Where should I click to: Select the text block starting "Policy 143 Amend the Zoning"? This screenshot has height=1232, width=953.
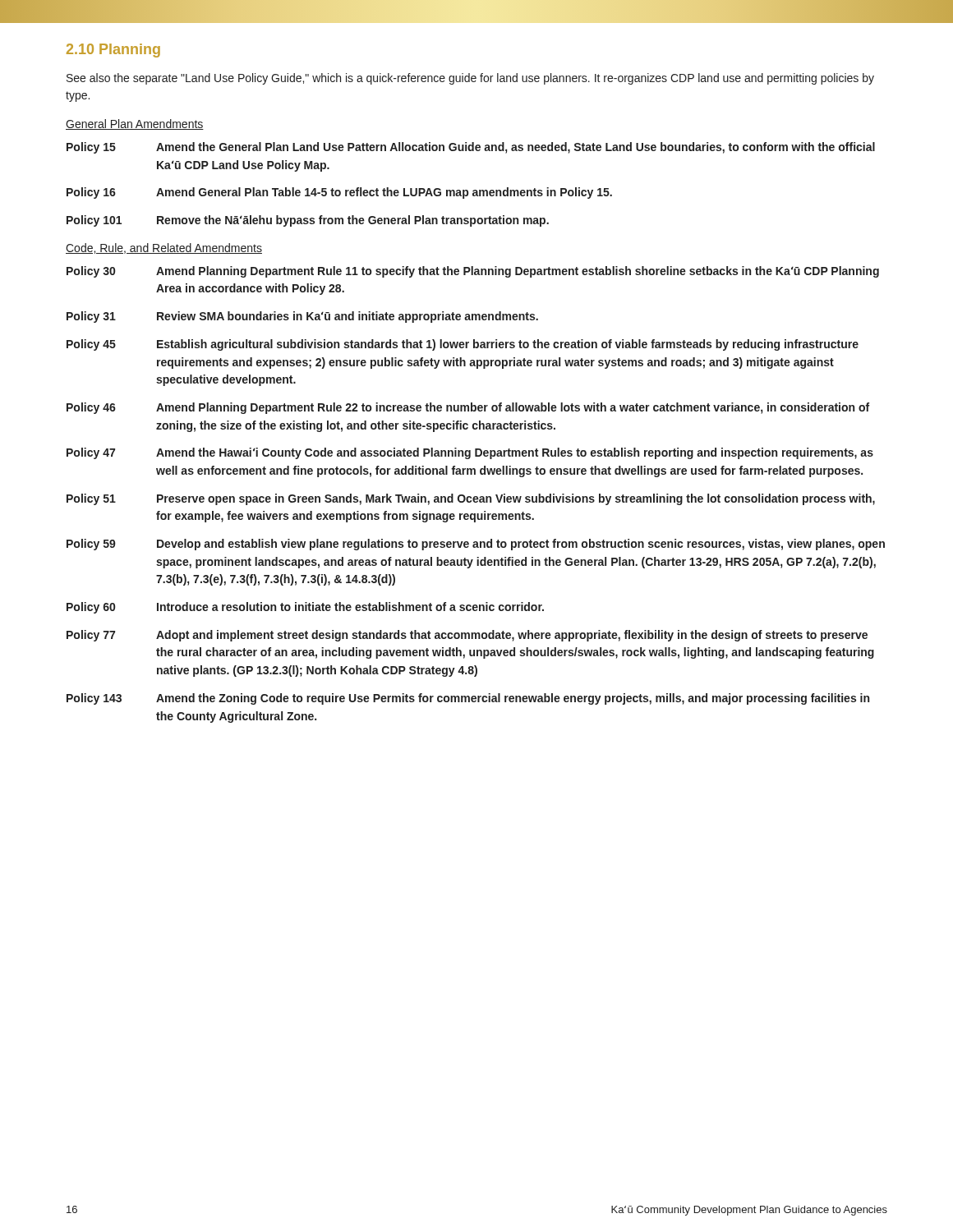pyautogui.click(x=476, y=708)
